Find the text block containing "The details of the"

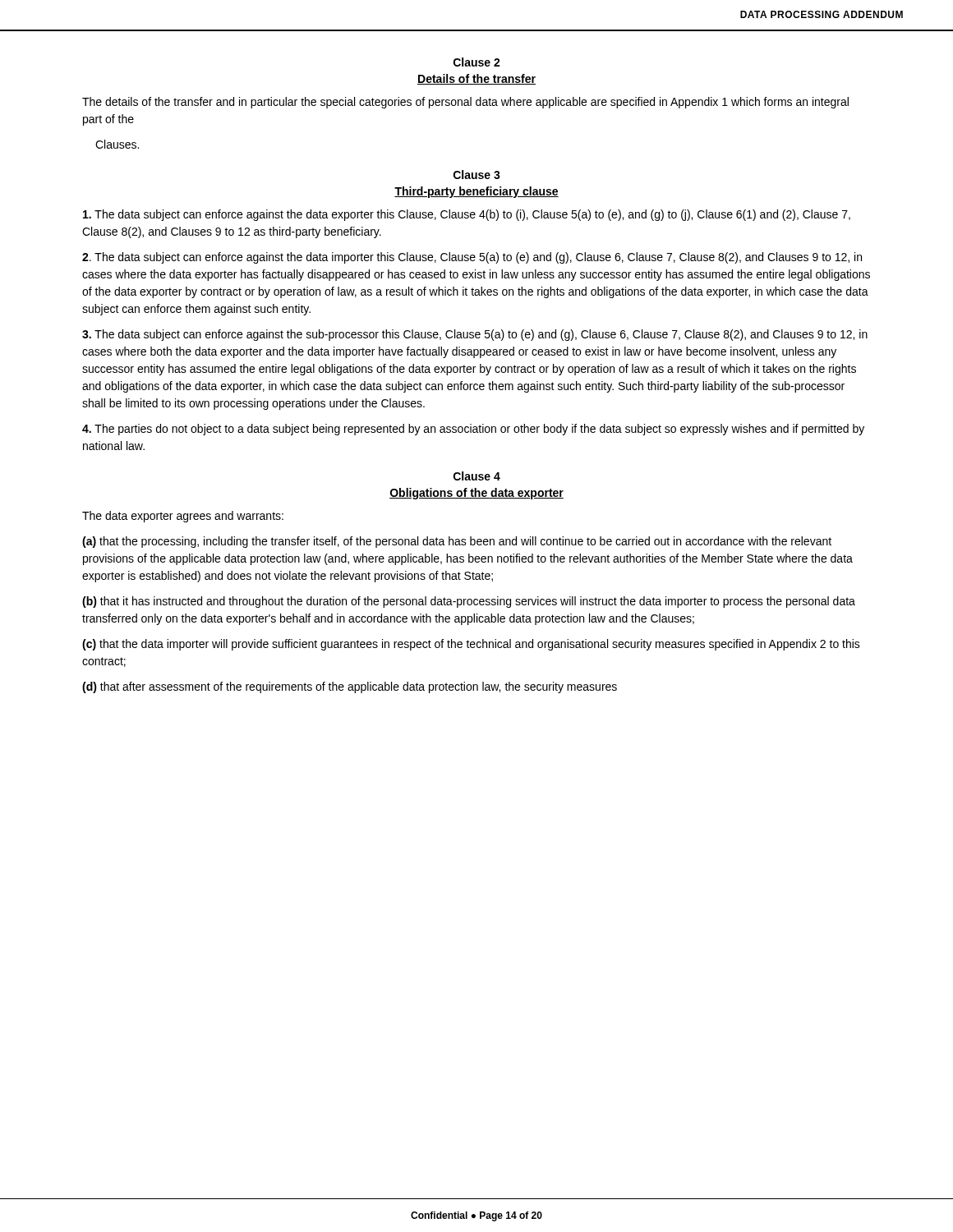coord(466,110)
